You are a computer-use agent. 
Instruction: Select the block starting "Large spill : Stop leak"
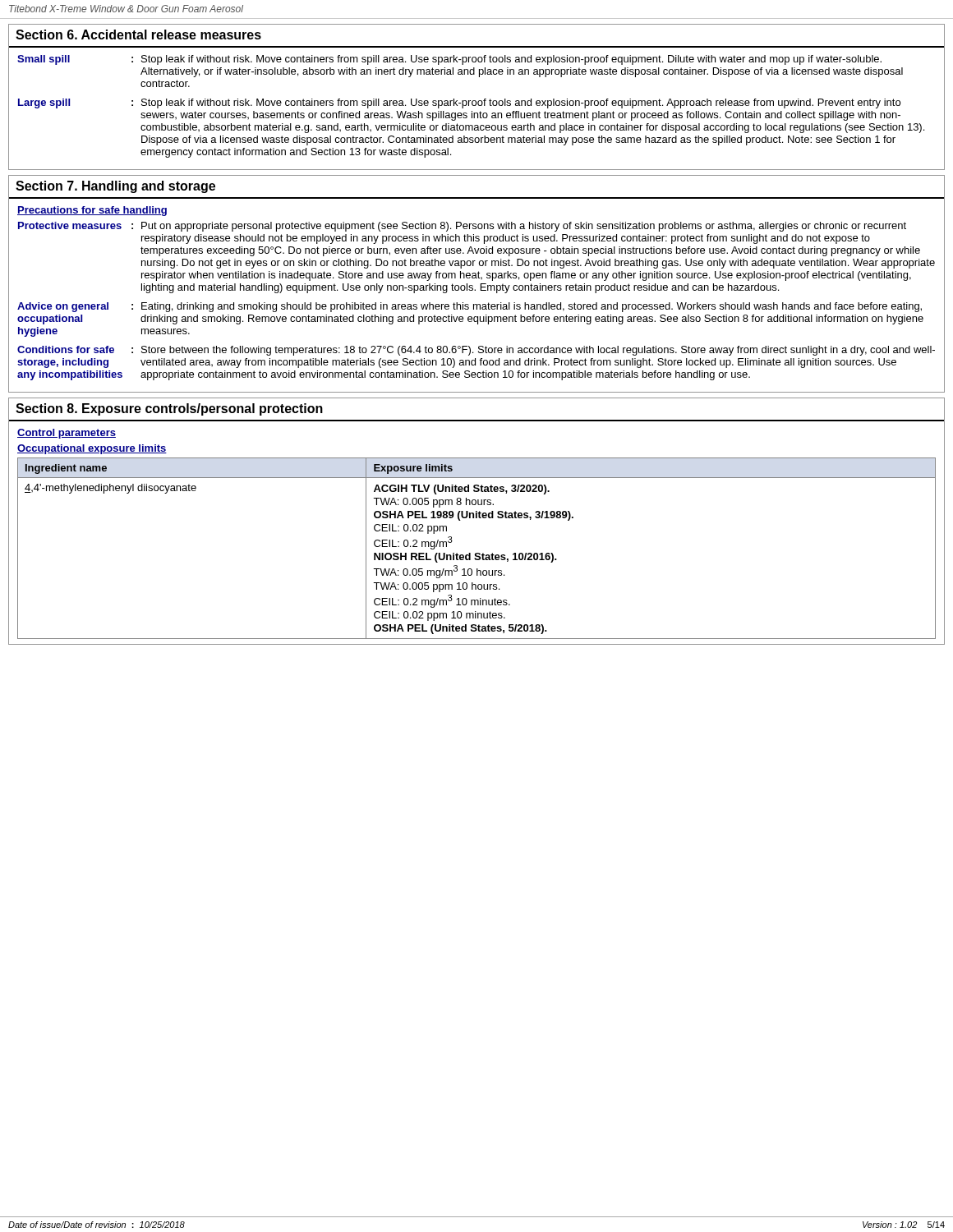tap(476, 127)
